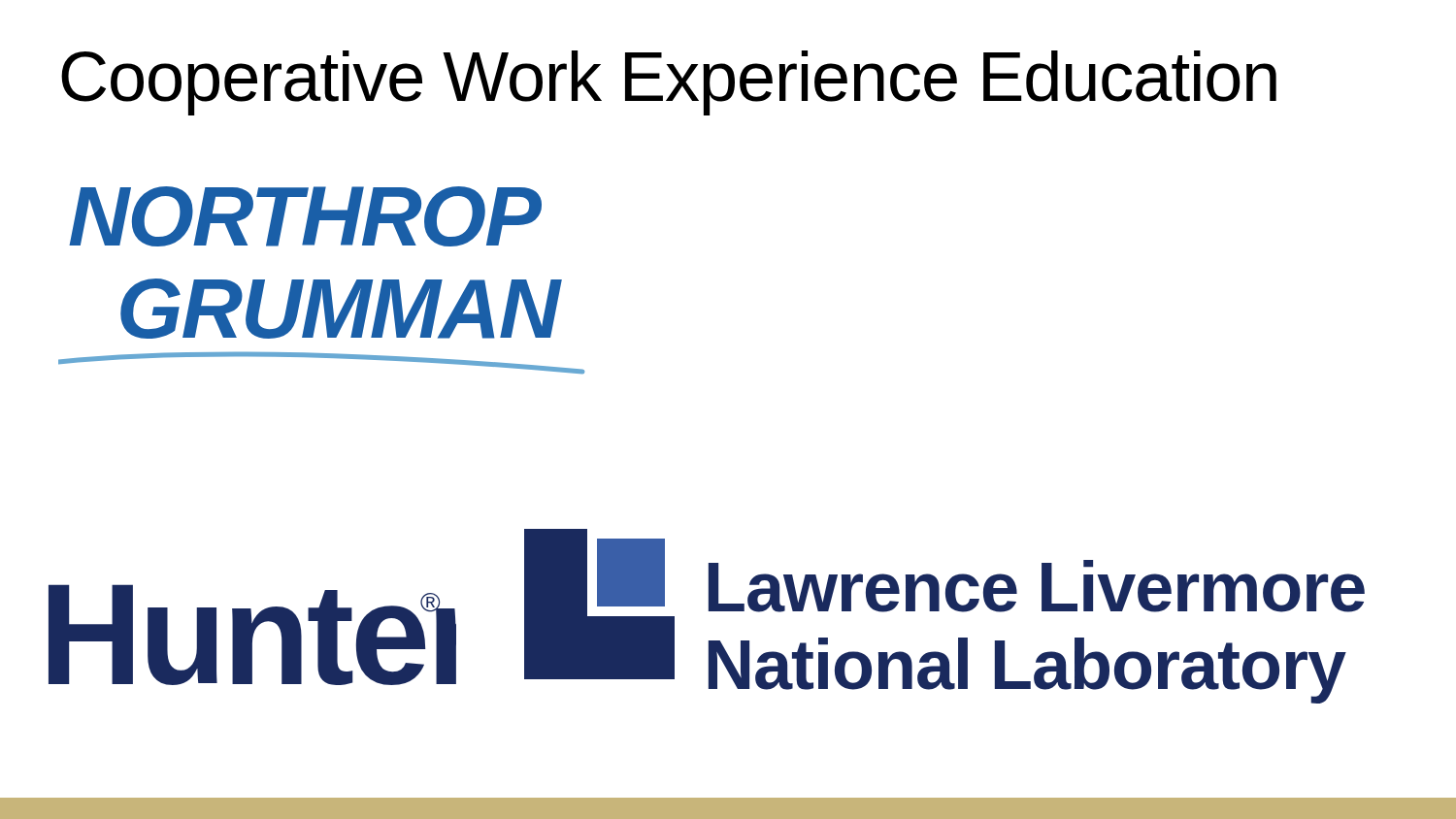Locate the text "Cooperative Work Experience Education"
The image size is (1456, 819).
pos(669,77)
